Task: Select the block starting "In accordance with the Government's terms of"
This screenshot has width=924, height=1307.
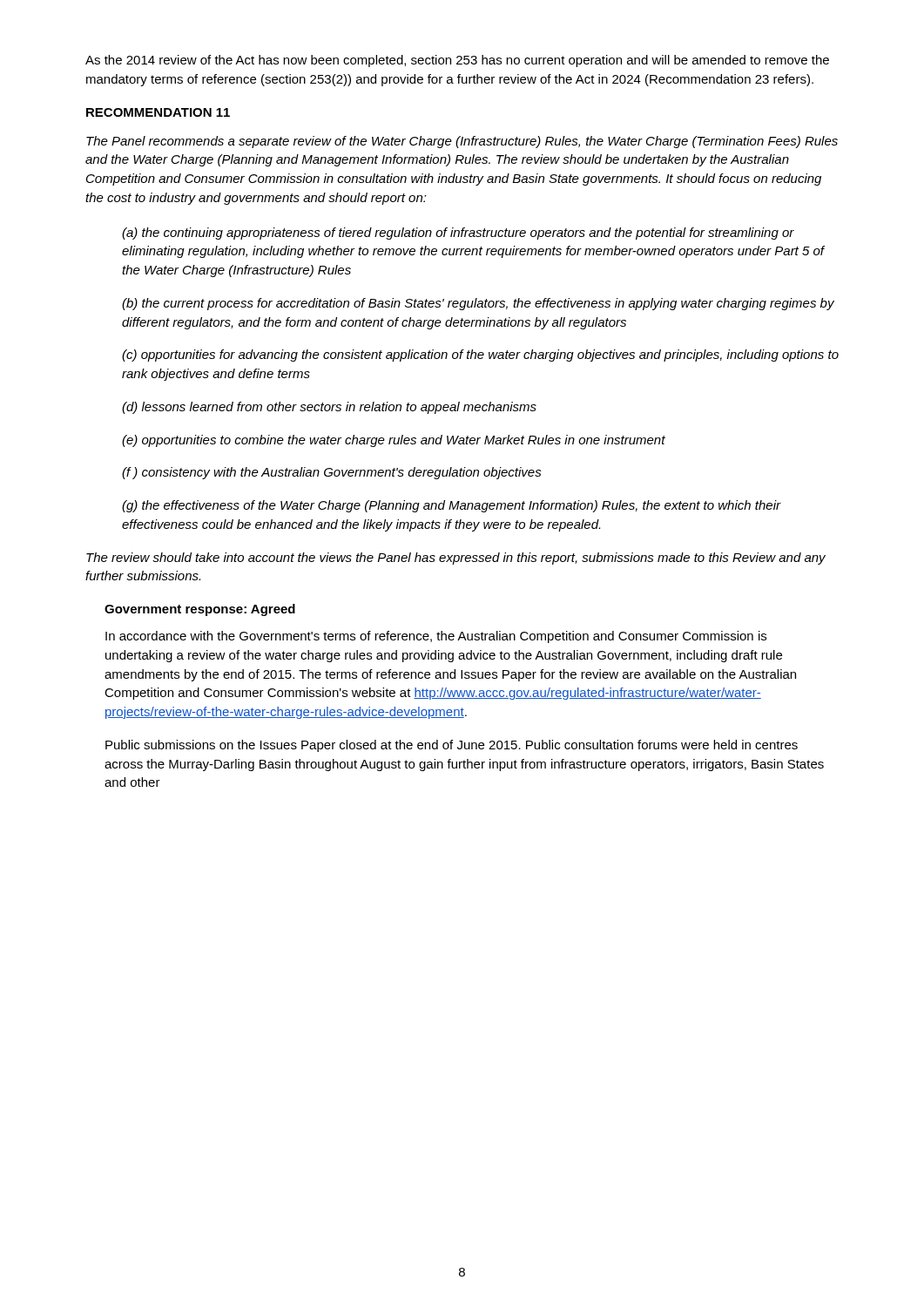Action: [451, 674]
